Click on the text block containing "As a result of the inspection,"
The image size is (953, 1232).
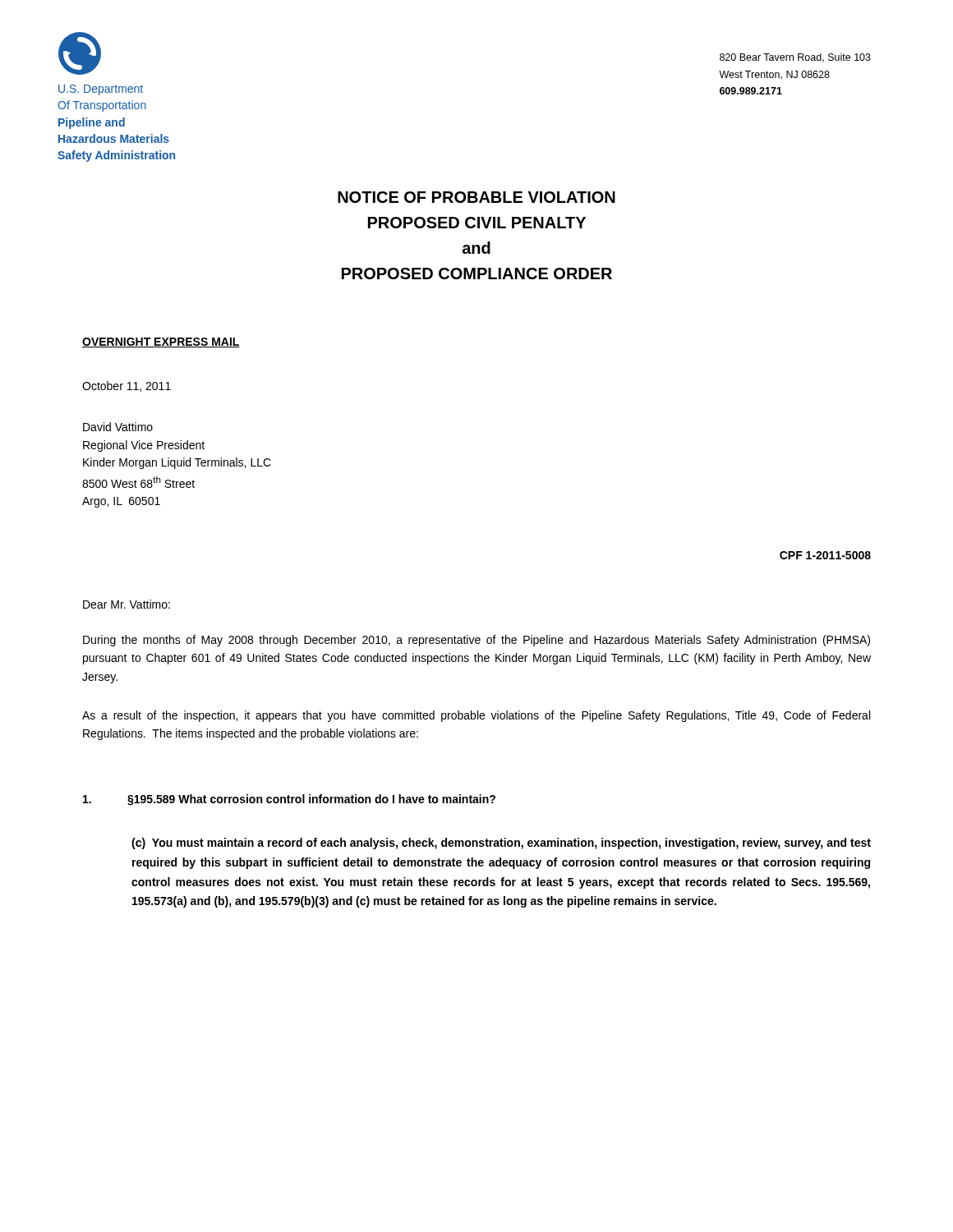(476, 725)
